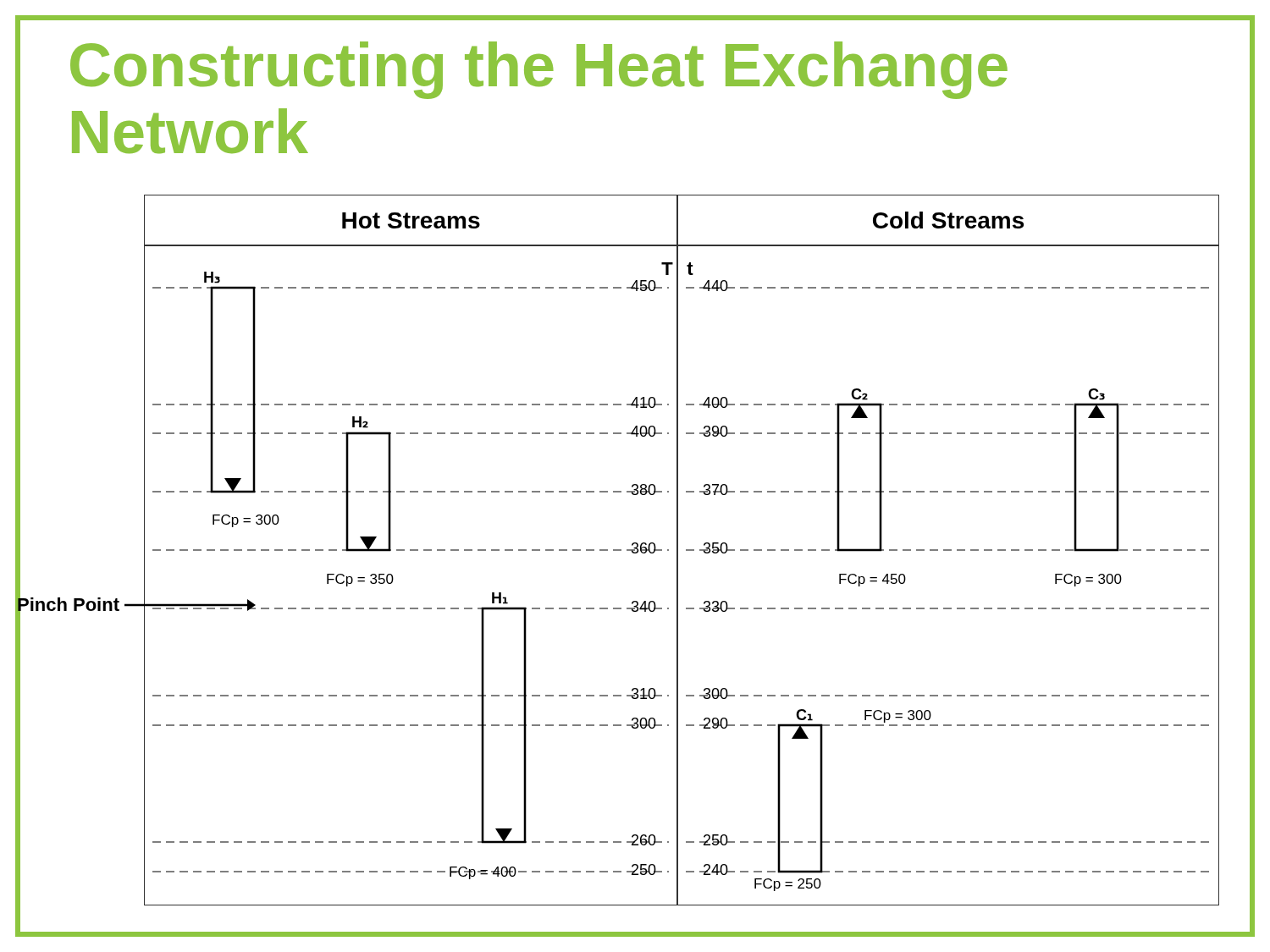Image resolution: width=1270 pixels, height=952 pixels.
Task: Find the title
Action: tap(539, 99)
